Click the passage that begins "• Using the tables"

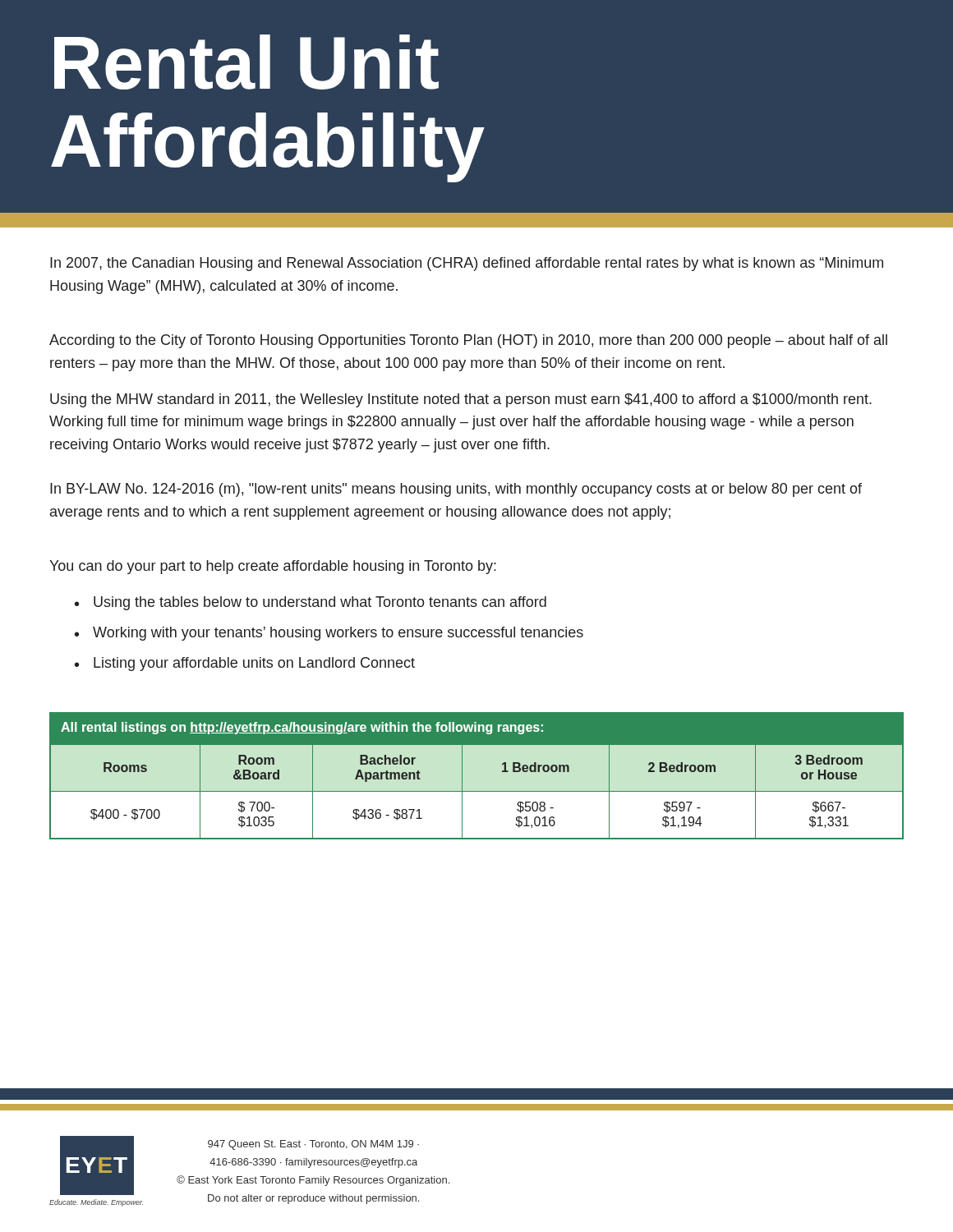point(310,604)
